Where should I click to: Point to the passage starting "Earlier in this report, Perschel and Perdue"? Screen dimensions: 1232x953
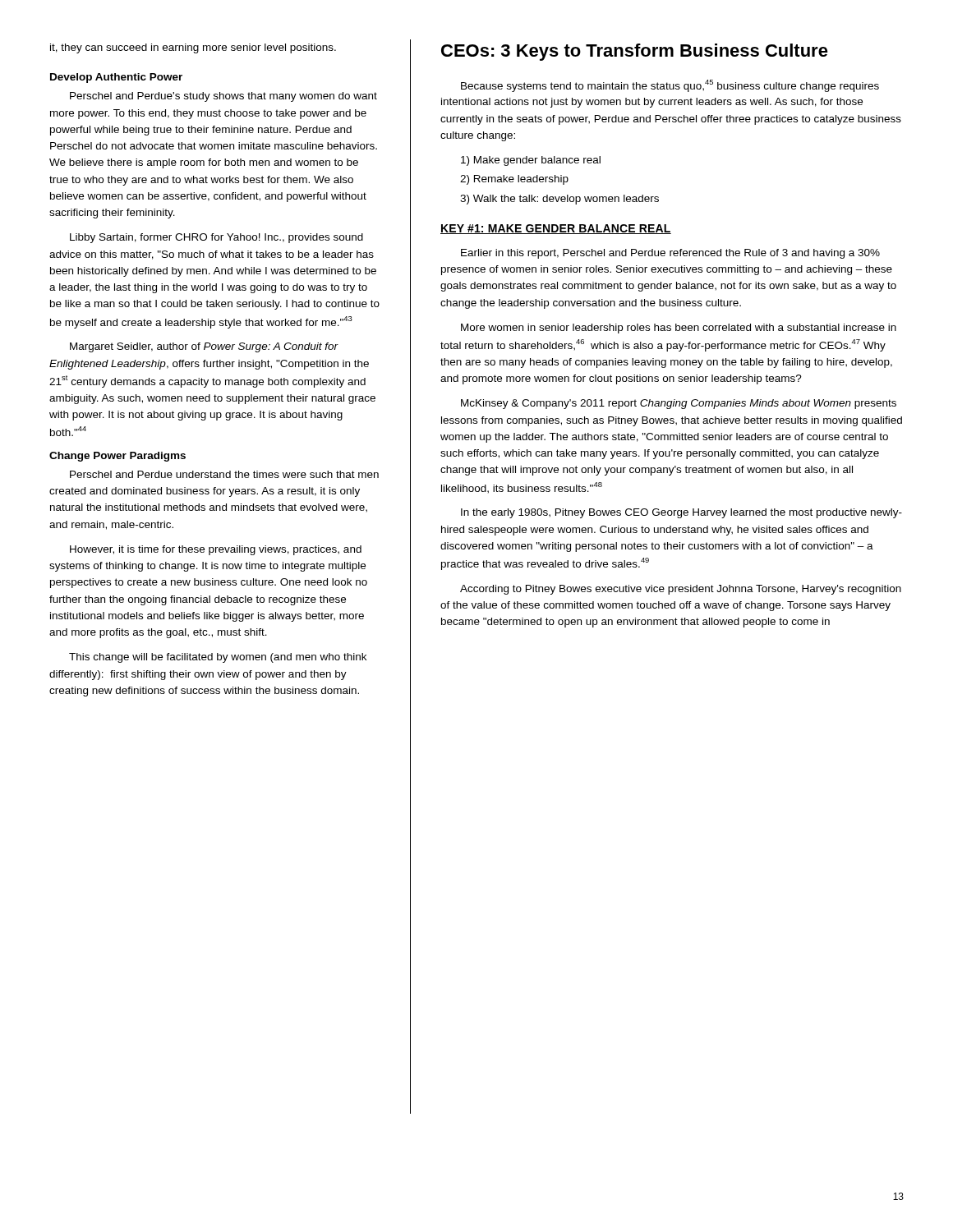pos(672,278)
